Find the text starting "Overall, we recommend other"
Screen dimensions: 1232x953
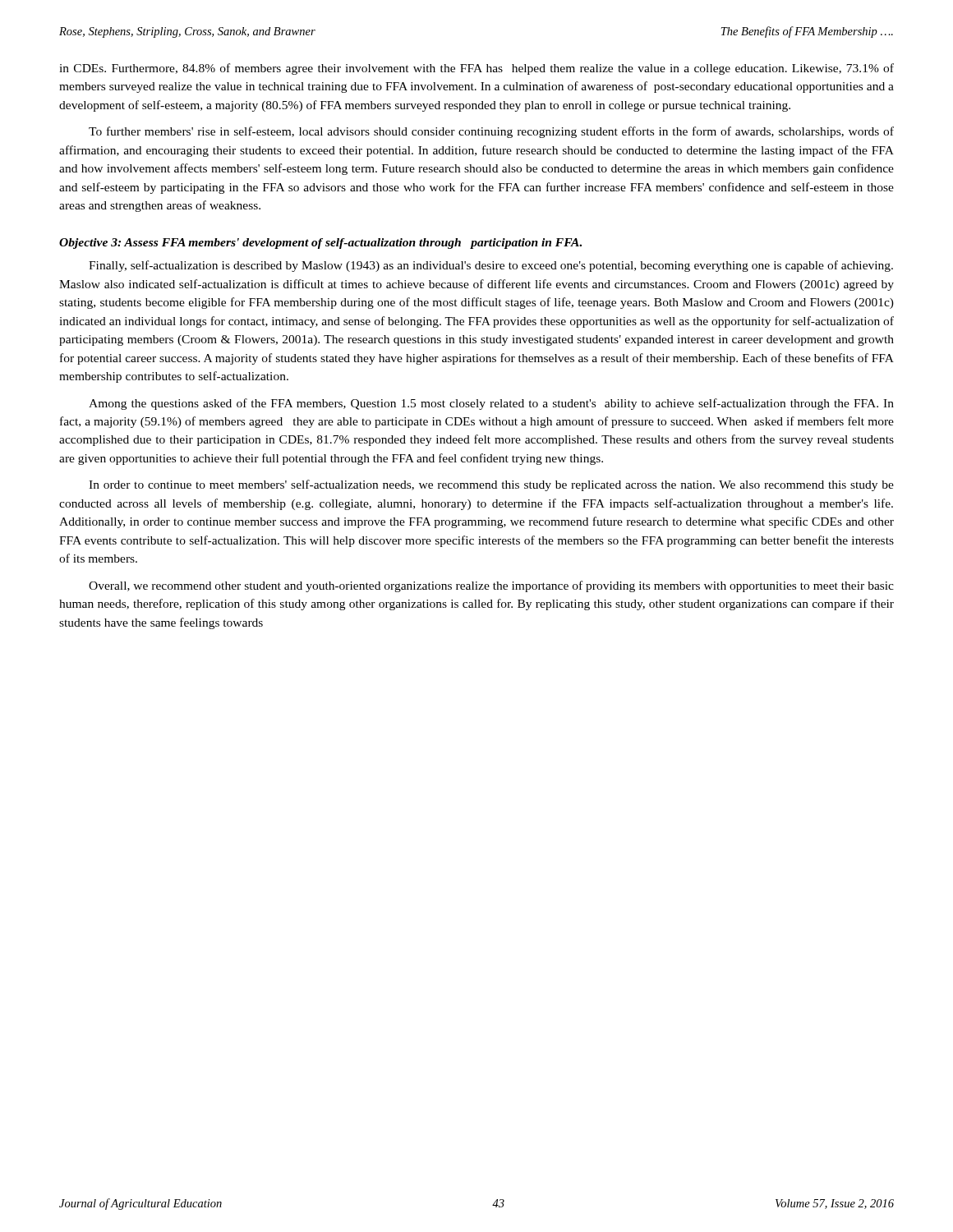click(x=476, y=604)
